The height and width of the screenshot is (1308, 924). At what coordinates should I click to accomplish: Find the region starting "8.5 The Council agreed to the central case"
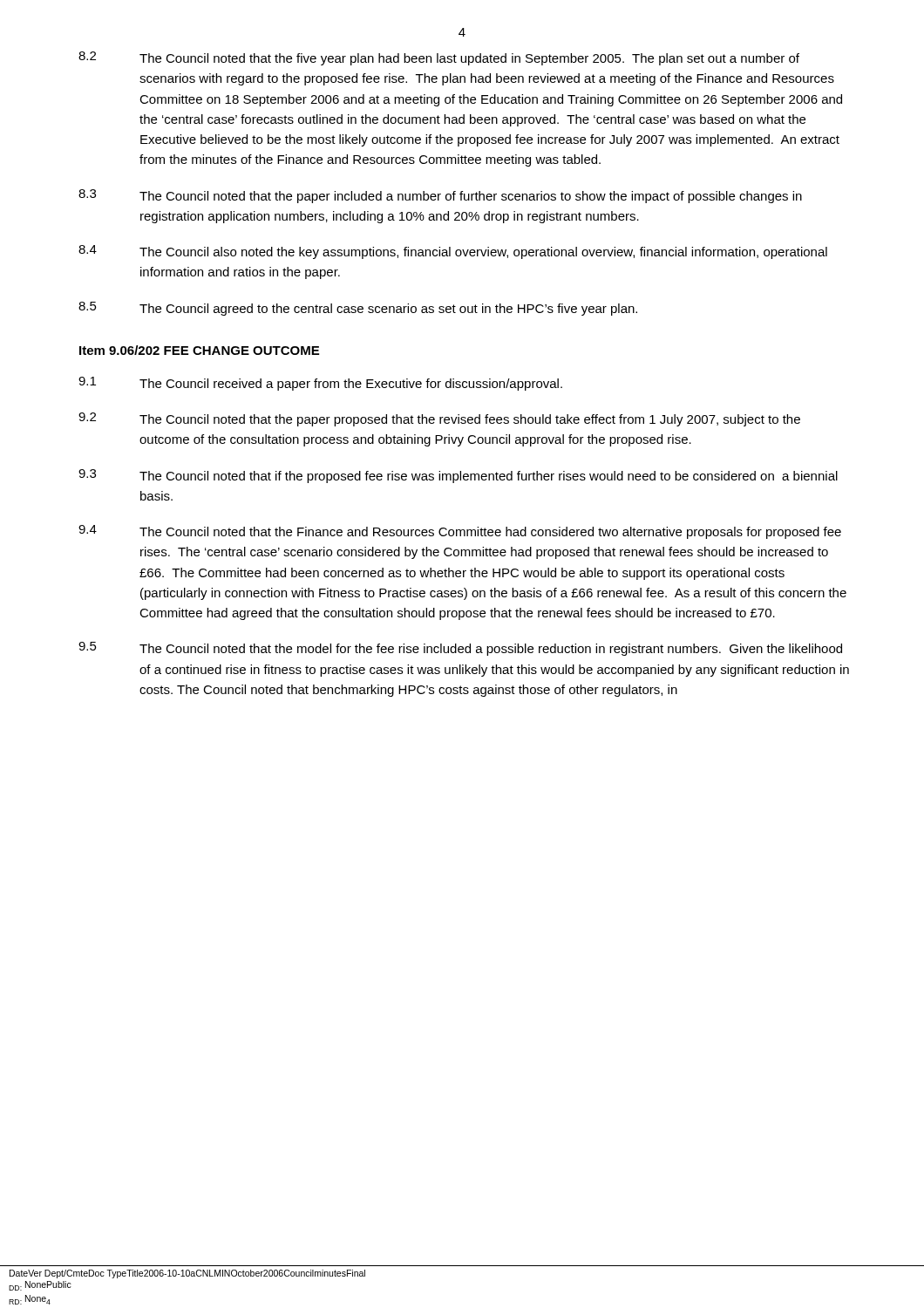tap(466, 308)
